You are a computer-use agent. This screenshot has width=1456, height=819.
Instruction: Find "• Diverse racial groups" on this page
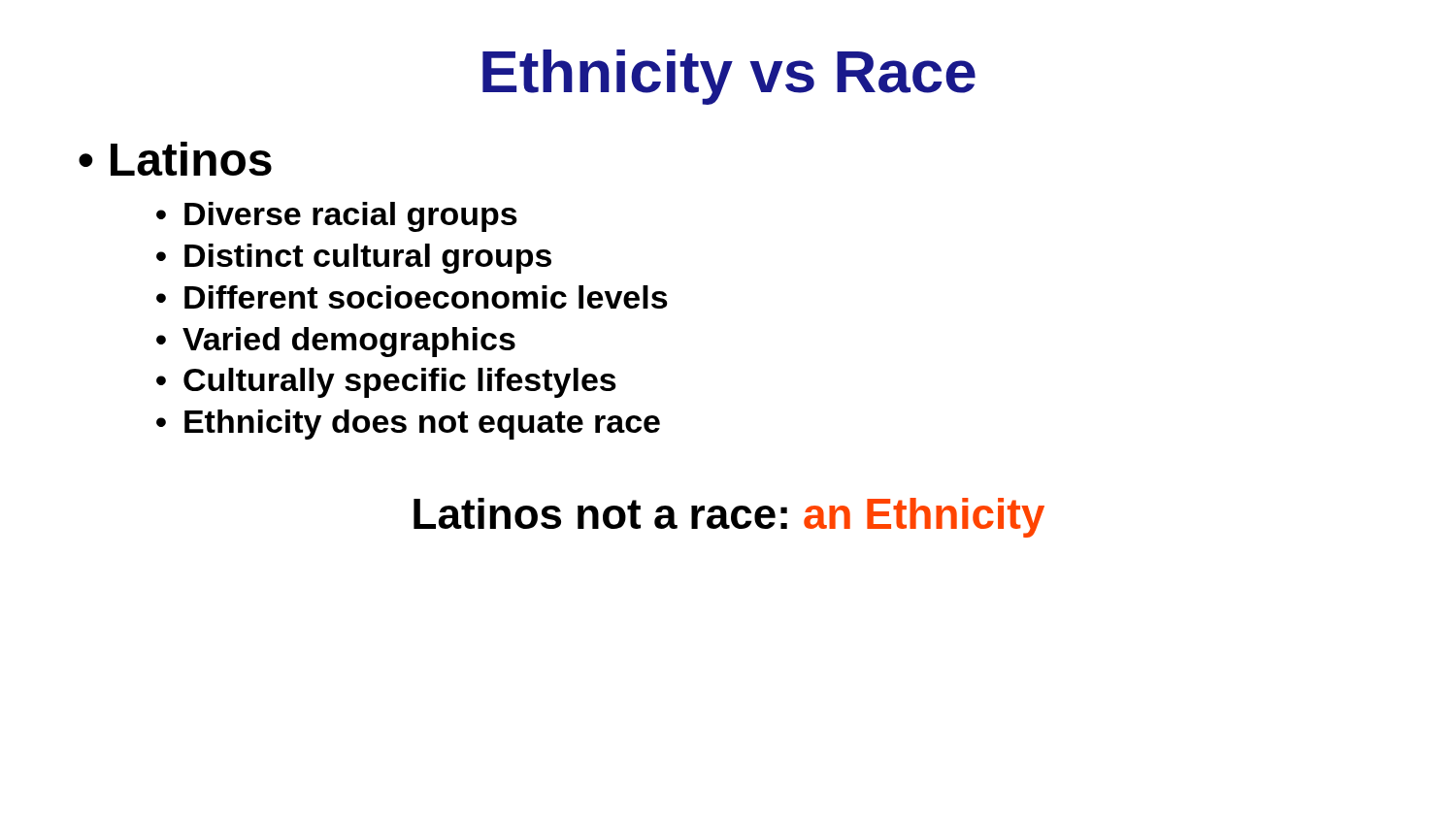[337, 217]
